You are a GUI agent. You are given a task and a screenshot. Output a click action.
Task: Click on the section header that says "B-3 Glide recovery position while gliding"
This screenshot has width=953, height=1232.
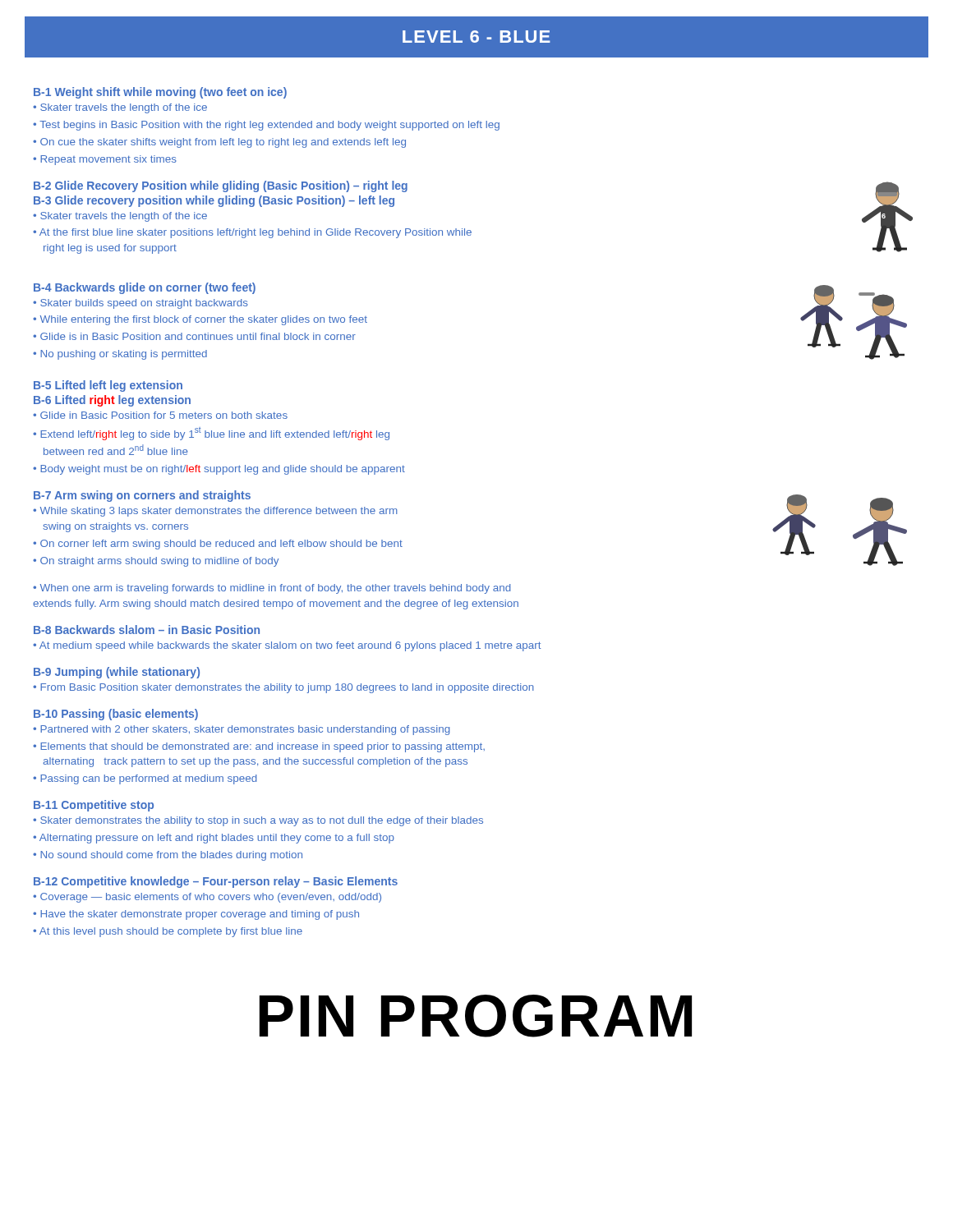214,200
